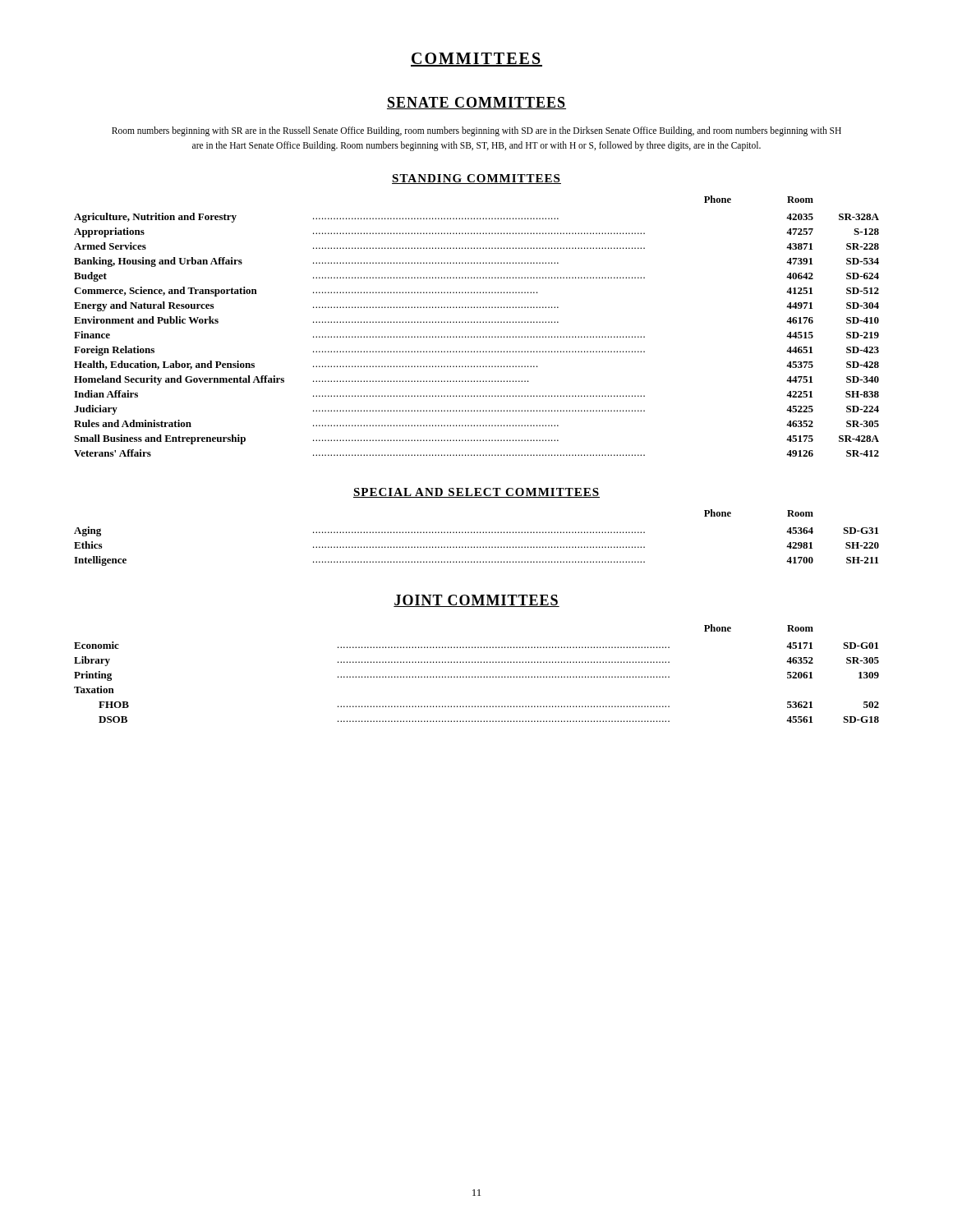Select the text block that says "Room numbers beginning"
Screen dimensions: 1232x953
[476, 138]
